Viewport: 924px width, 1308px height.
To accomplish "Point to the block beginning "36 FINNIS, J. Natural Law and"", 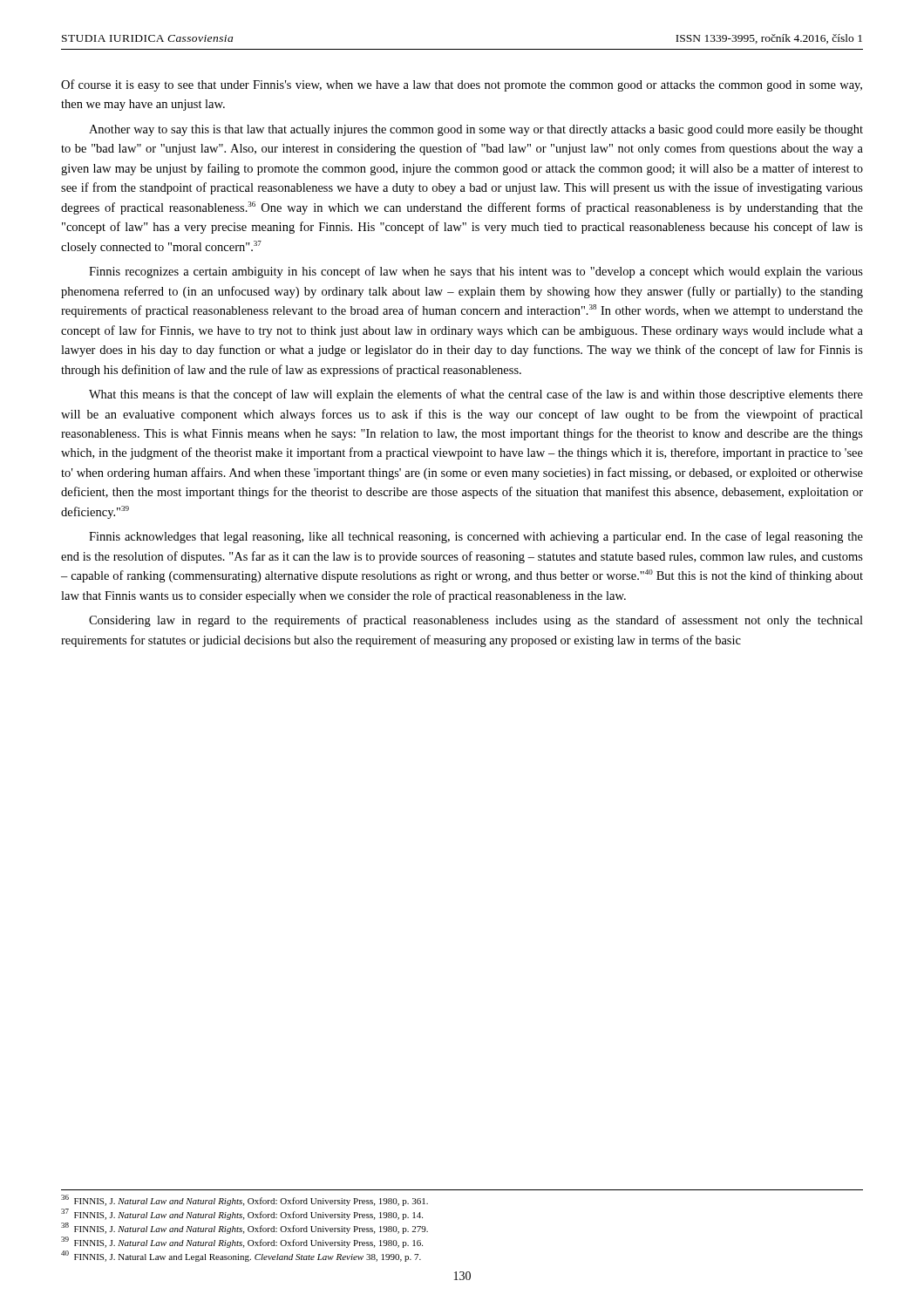I will pyautogui.click(x=245, y=1200).
